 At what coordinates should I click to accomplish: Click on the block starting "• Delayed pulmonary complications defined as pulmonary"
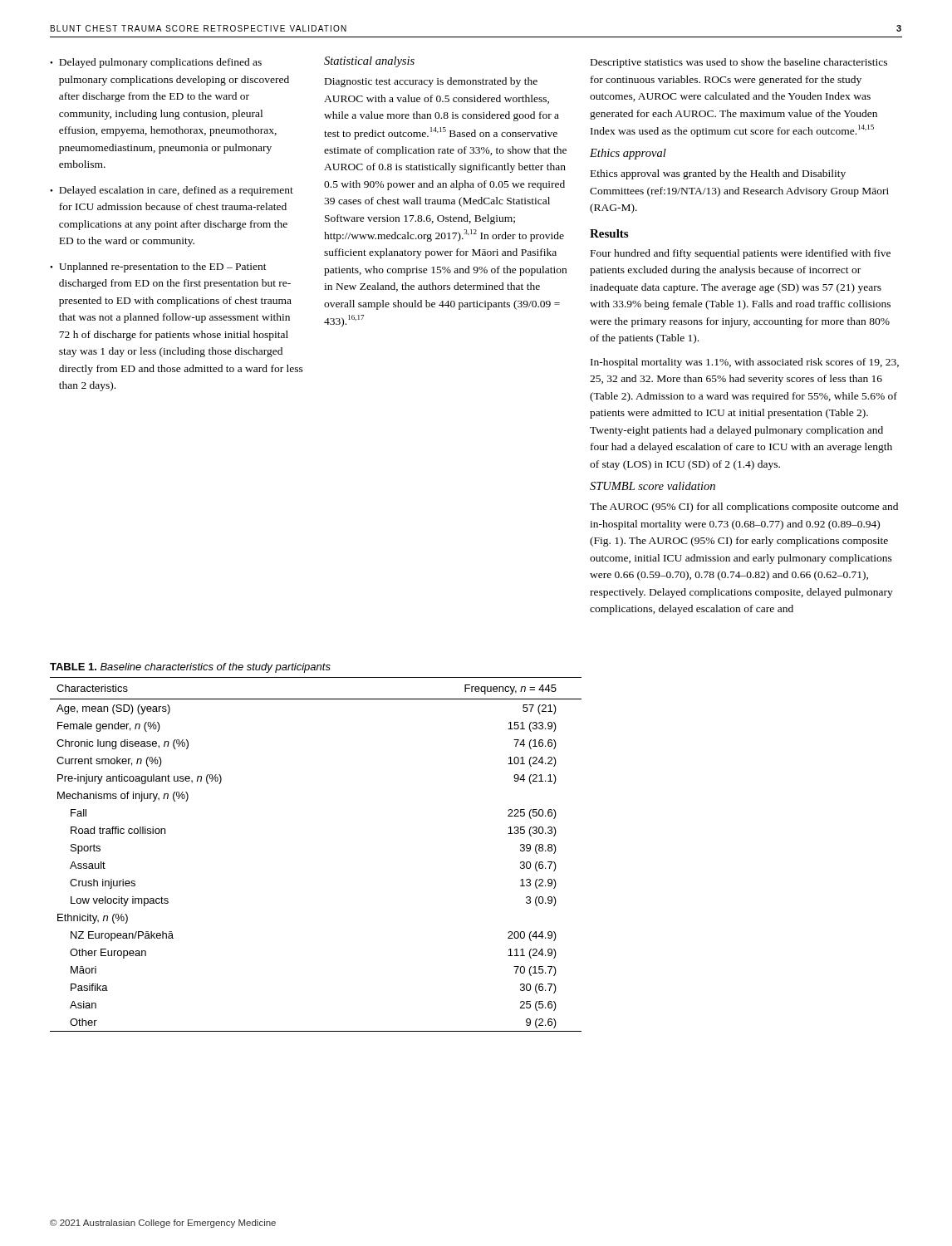click(x=177, y=114)
